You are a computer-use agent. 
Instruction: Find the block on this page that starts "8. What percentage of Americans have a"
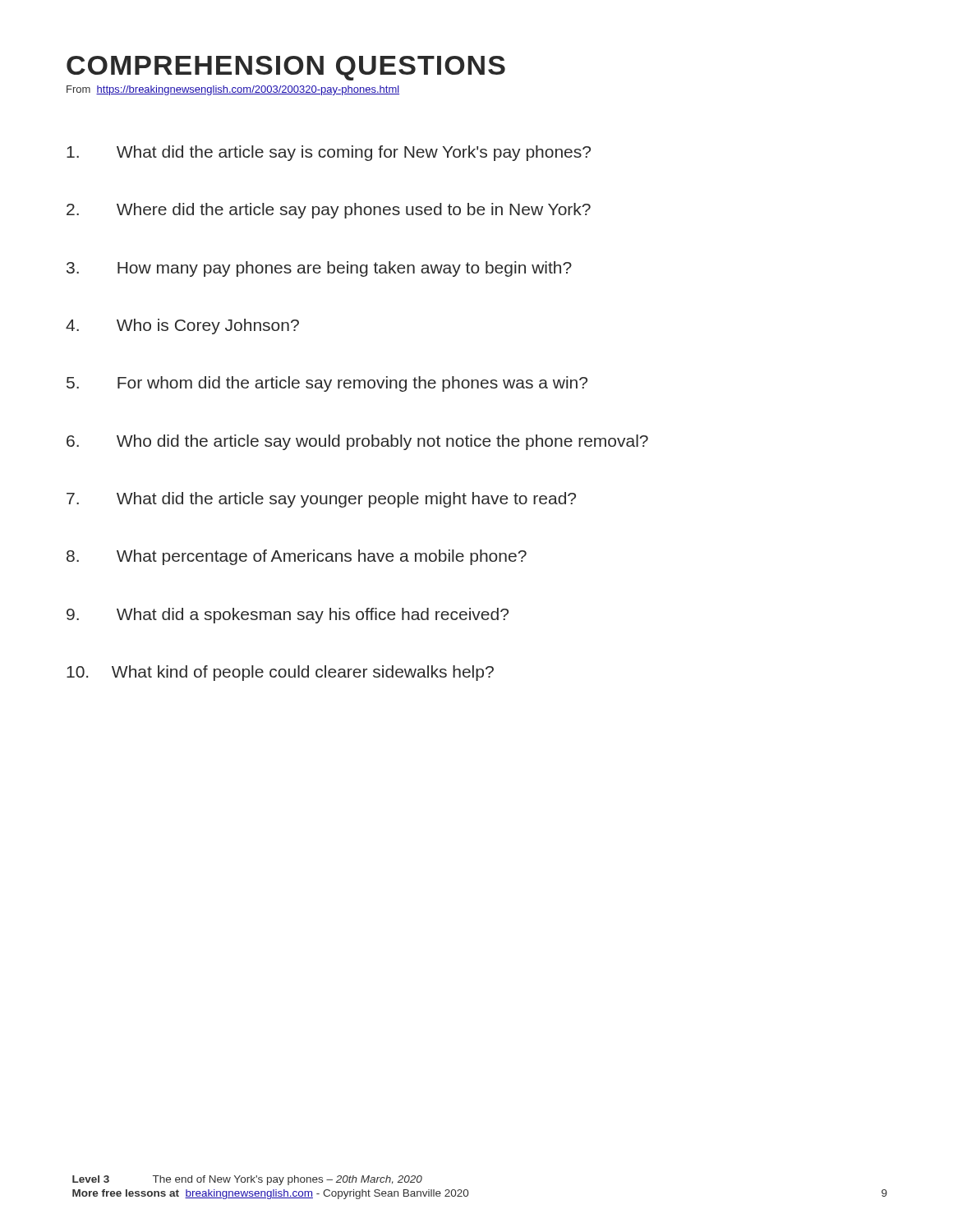pyautogui.click(x=296, y=557)
